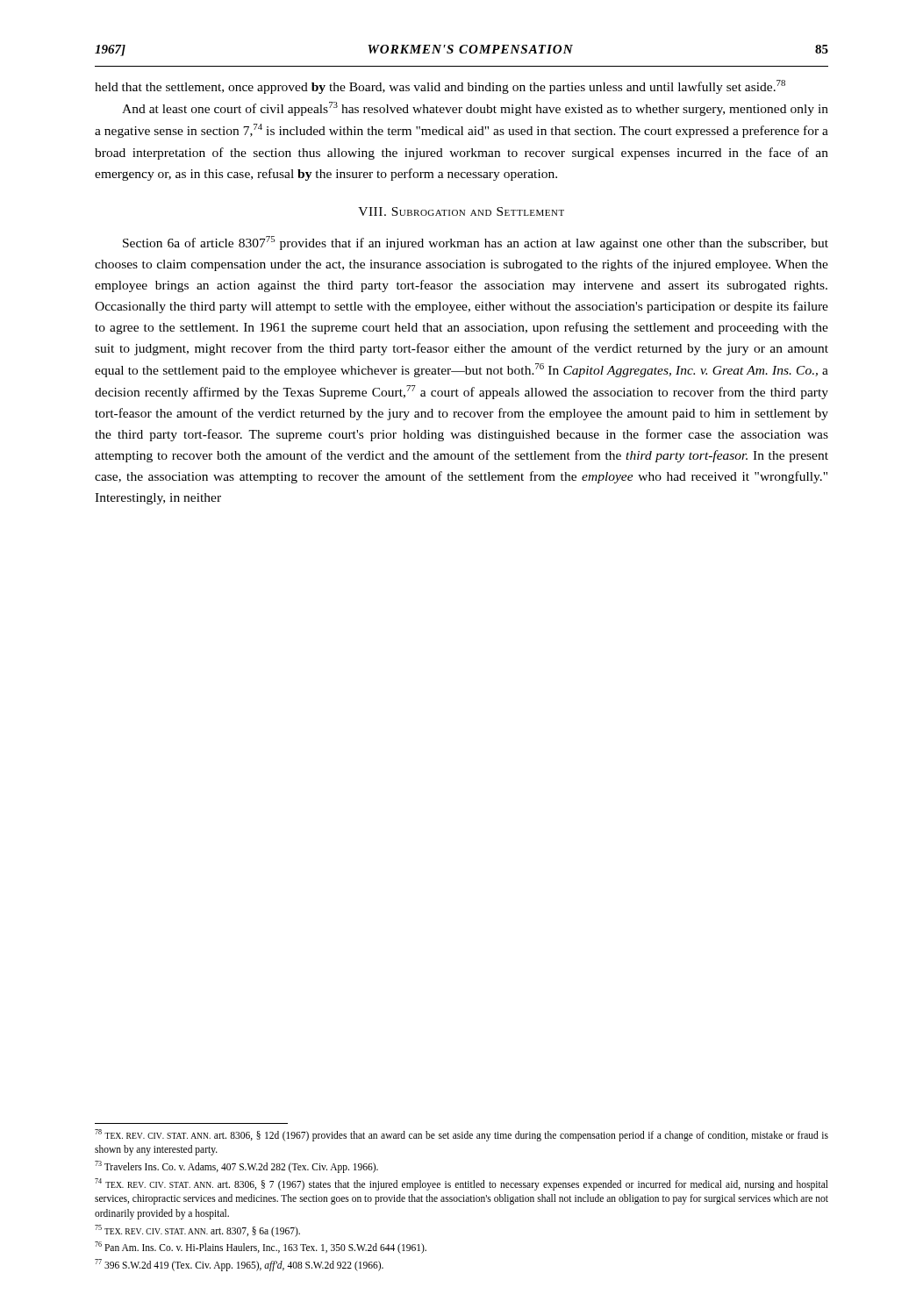The height and width of the screenshot is (1316, 923).
Task: Click on the region starting "74 TEX. REV. CIV."
Action: click(462, 1199)
